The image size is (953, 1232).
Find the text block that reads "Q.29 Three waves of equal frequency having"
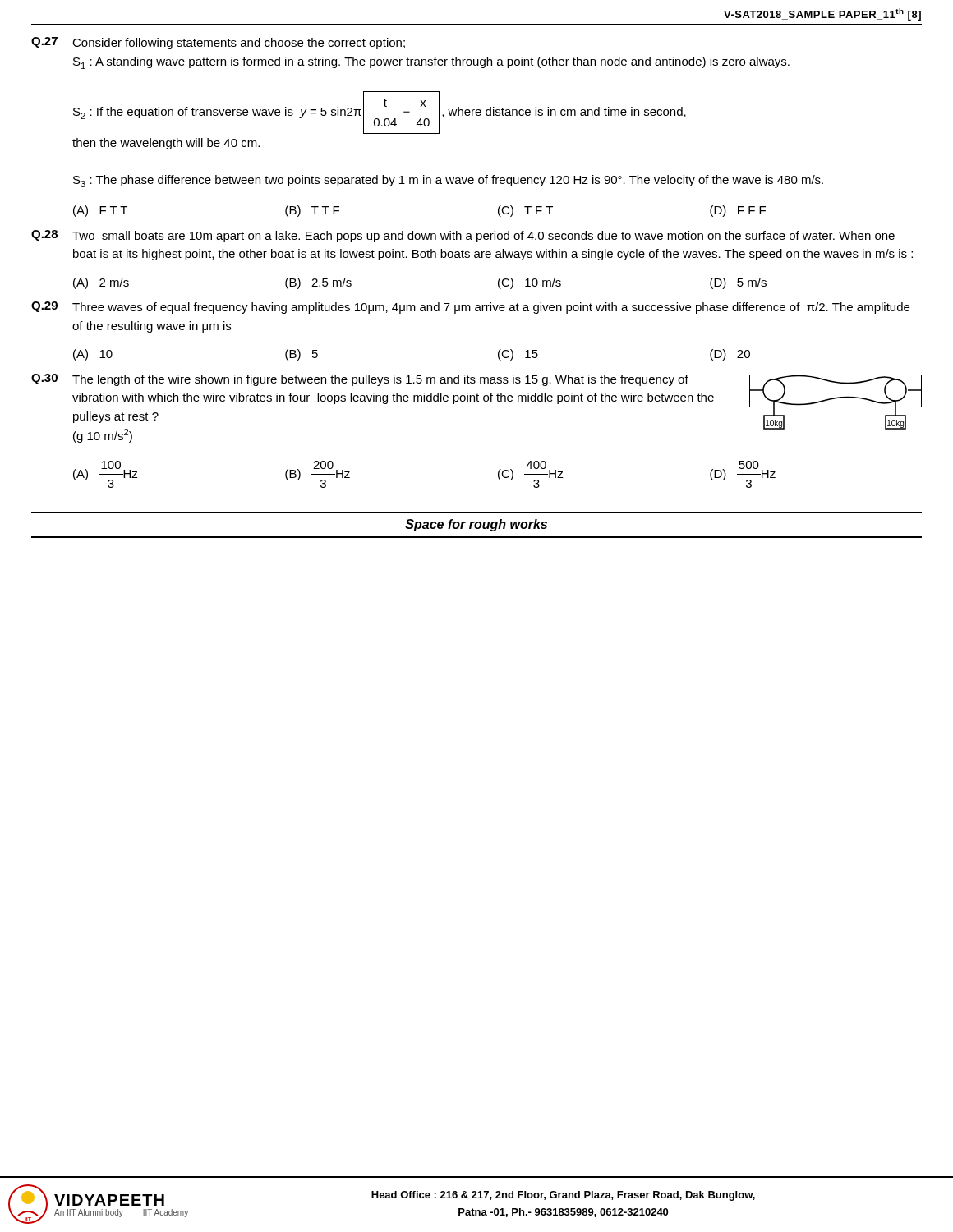[476, 317]
